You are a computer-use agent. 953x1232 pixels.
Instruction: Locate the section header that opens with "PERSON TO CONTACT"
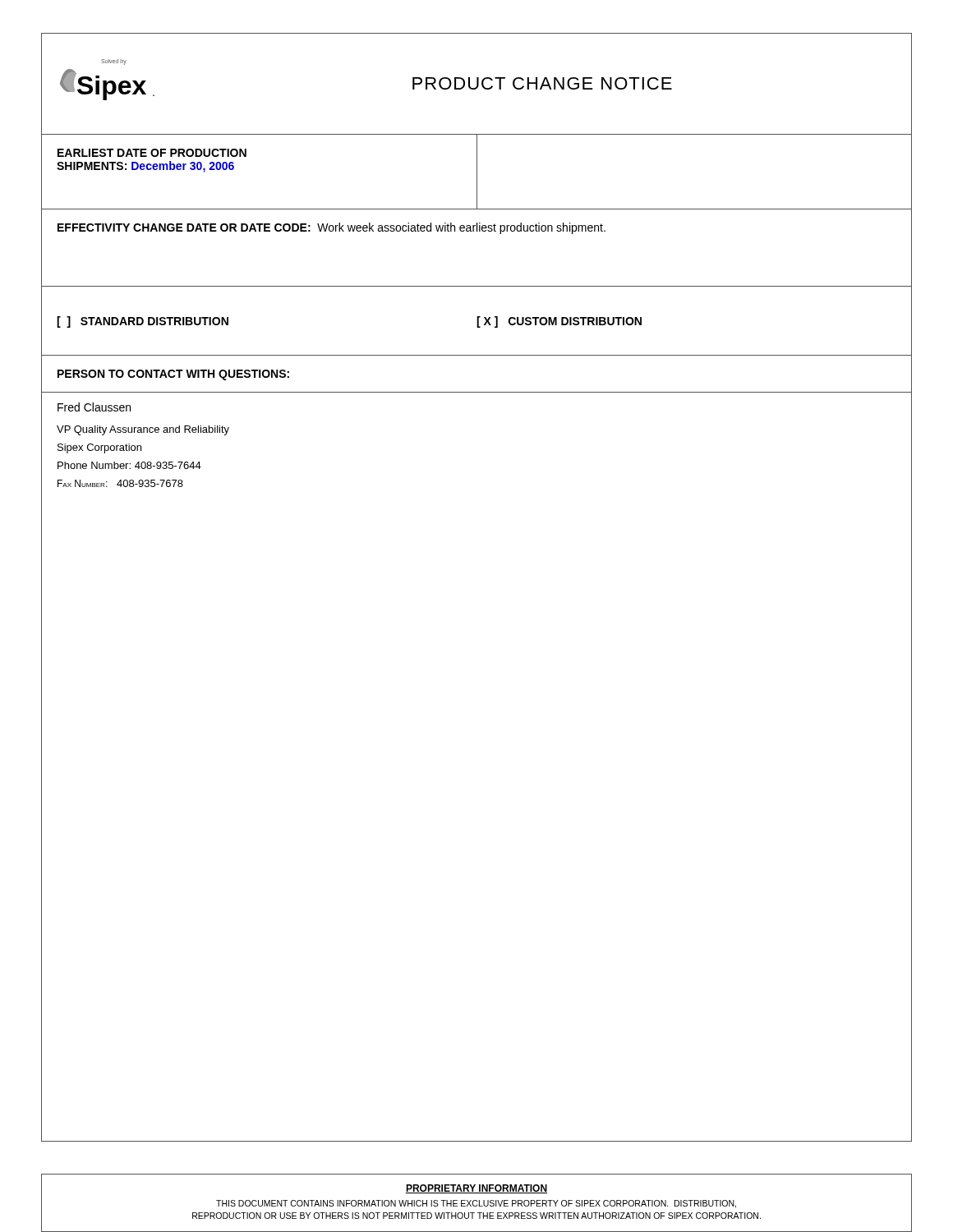(173, 374)
